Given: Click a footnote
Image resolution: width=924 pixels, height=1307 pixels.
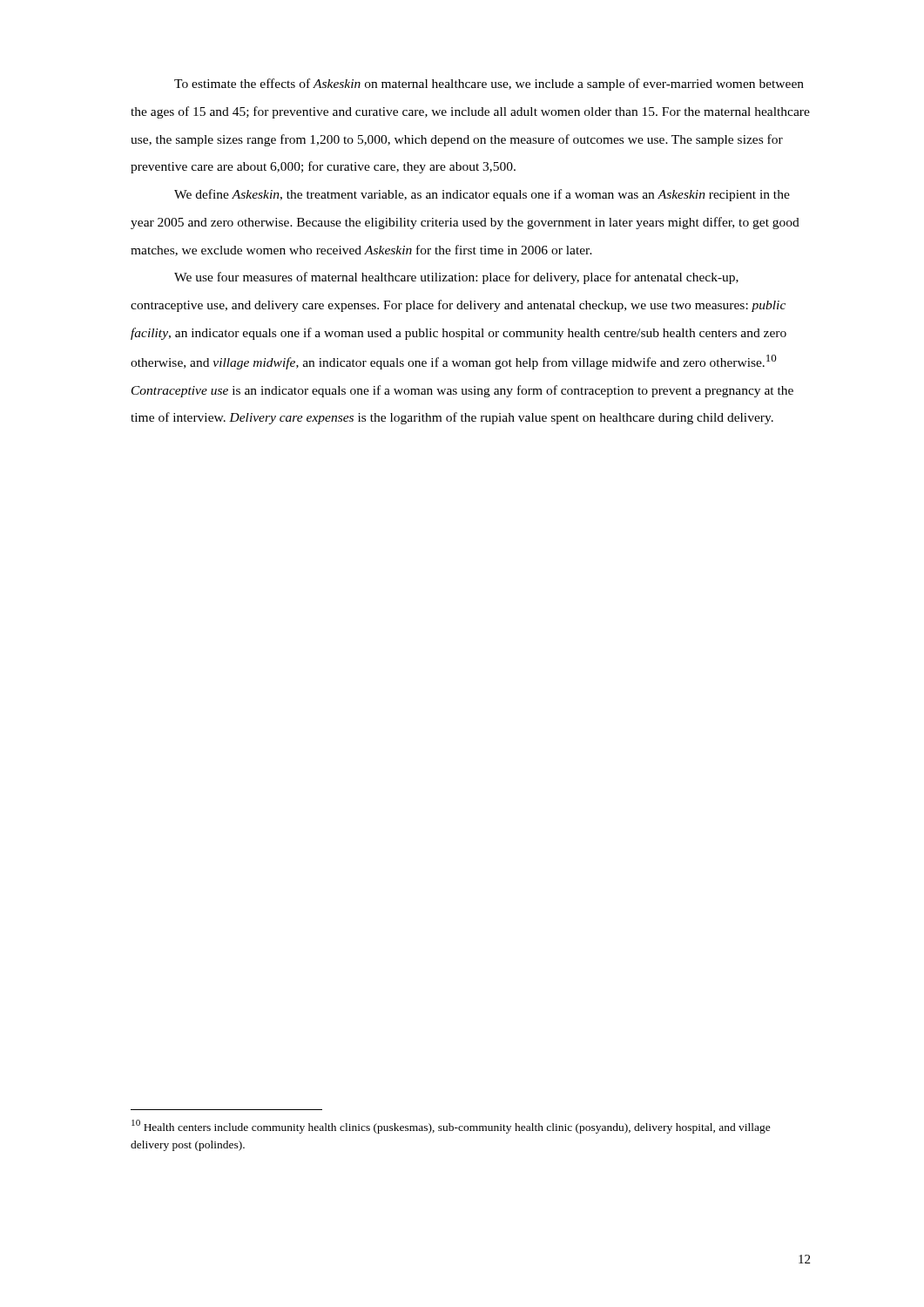Looking at the screenshot, I should pos(471,1135).
